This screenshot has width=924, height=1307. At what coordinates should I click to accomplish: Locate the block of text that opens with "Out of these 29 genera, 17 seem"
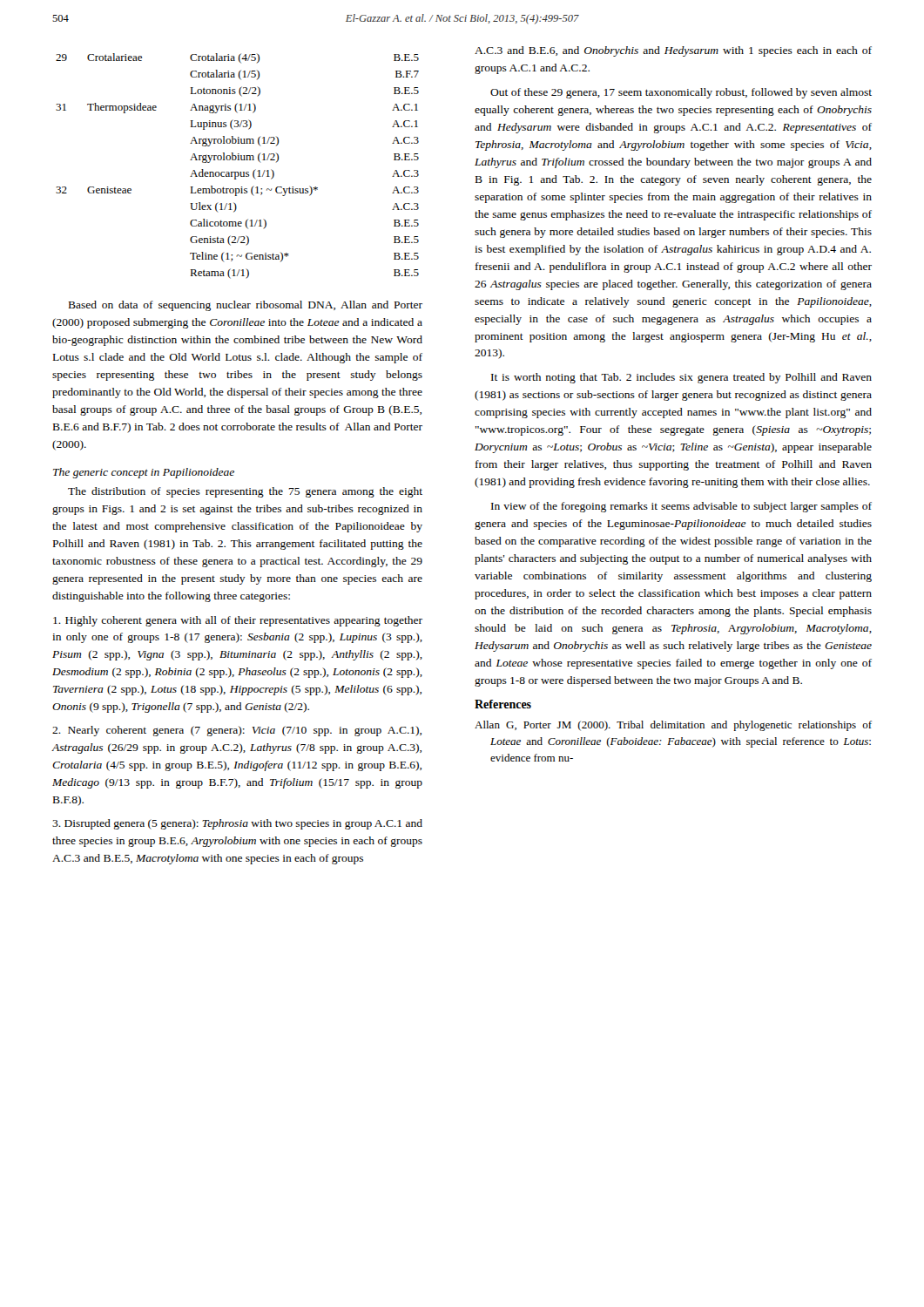click(x=673, y=222)
